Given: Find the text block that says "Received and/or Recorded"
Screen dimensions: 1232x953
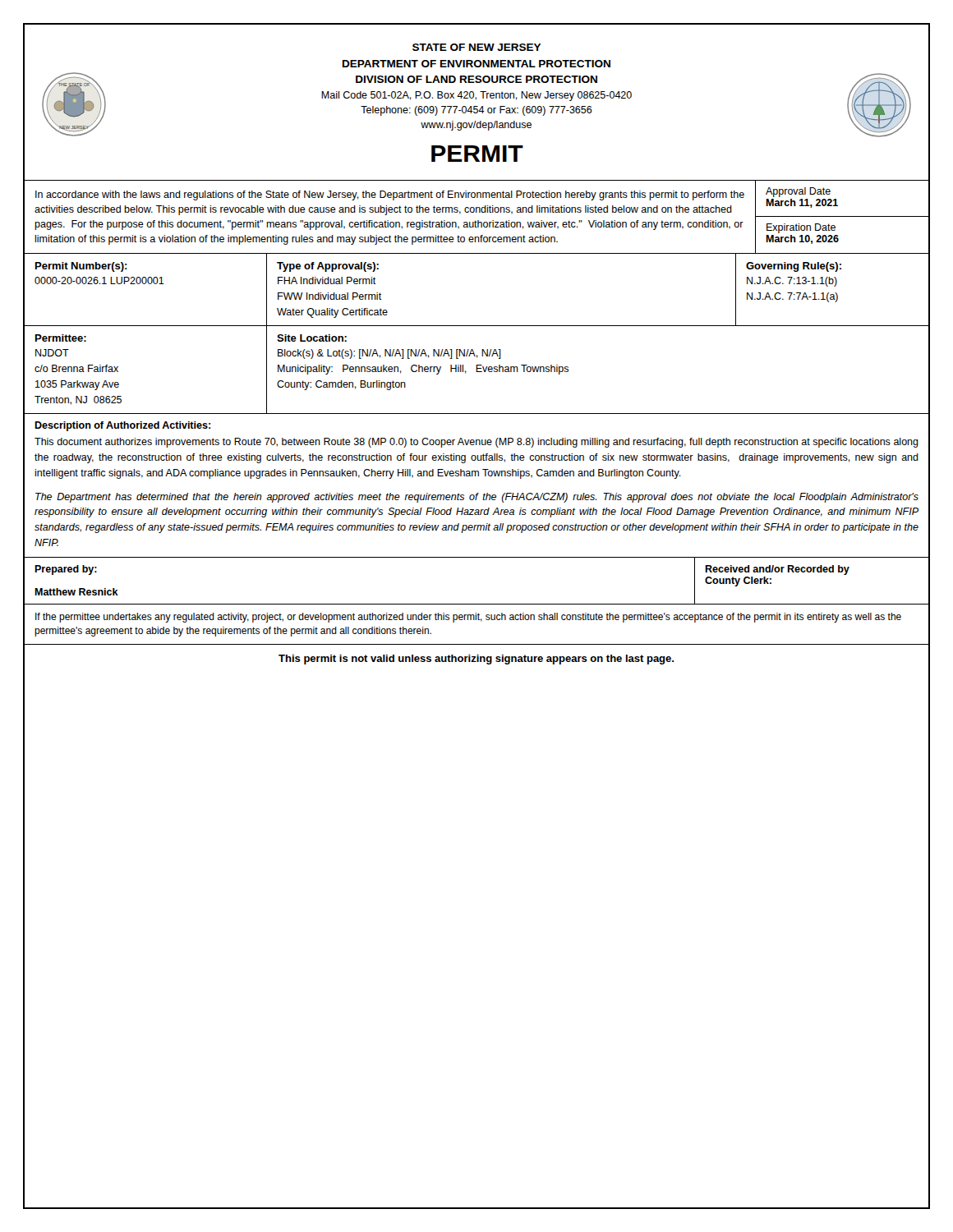Looking at the screenshot, I should pyautogui.click(x=812, y=575).
